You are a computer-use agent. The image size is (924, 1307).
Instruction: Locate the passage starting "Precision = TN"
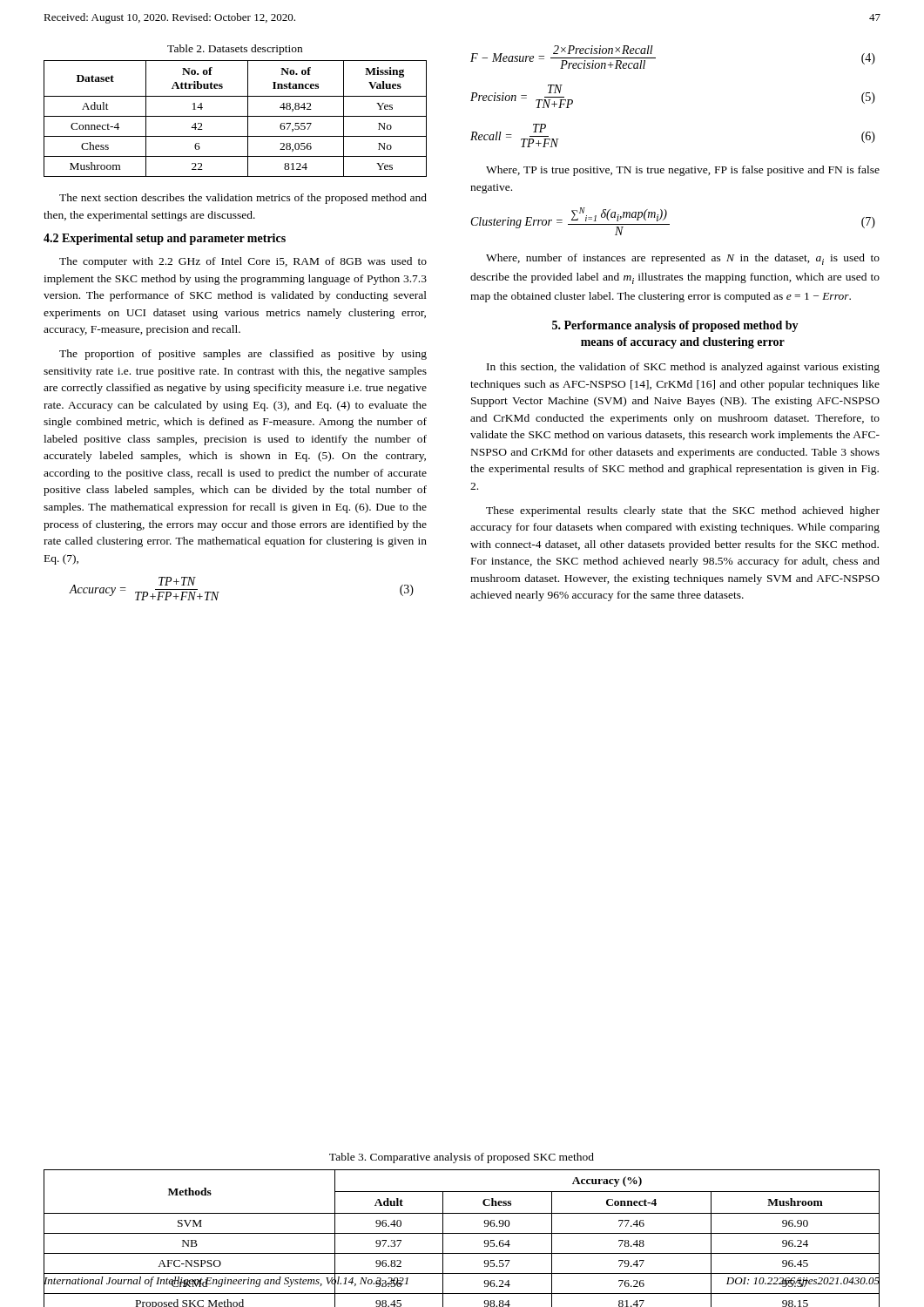[x=554, y=97]
